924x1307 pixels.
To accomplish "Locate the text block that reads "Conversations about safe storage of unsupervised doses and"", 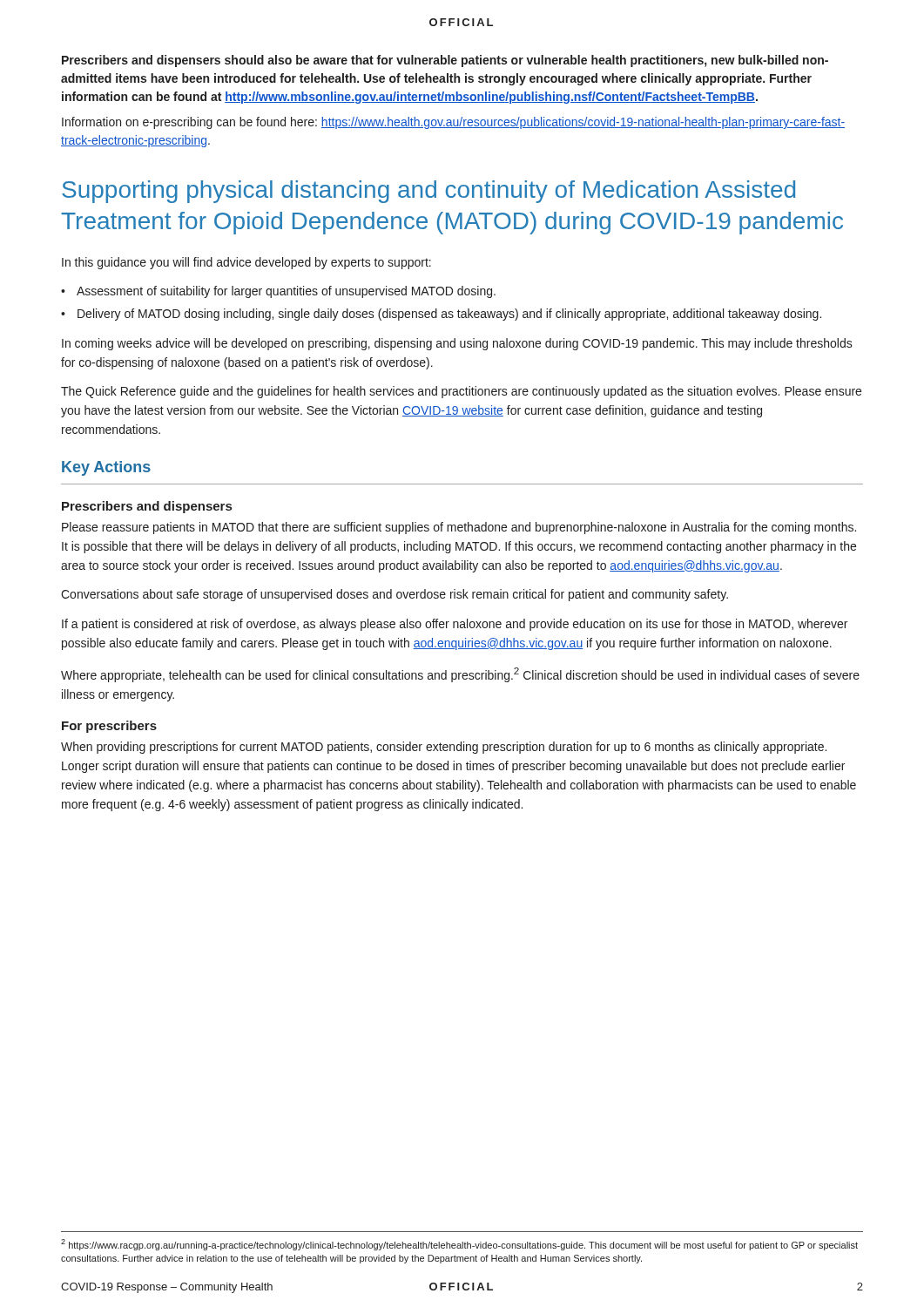I will pos(395,595).
